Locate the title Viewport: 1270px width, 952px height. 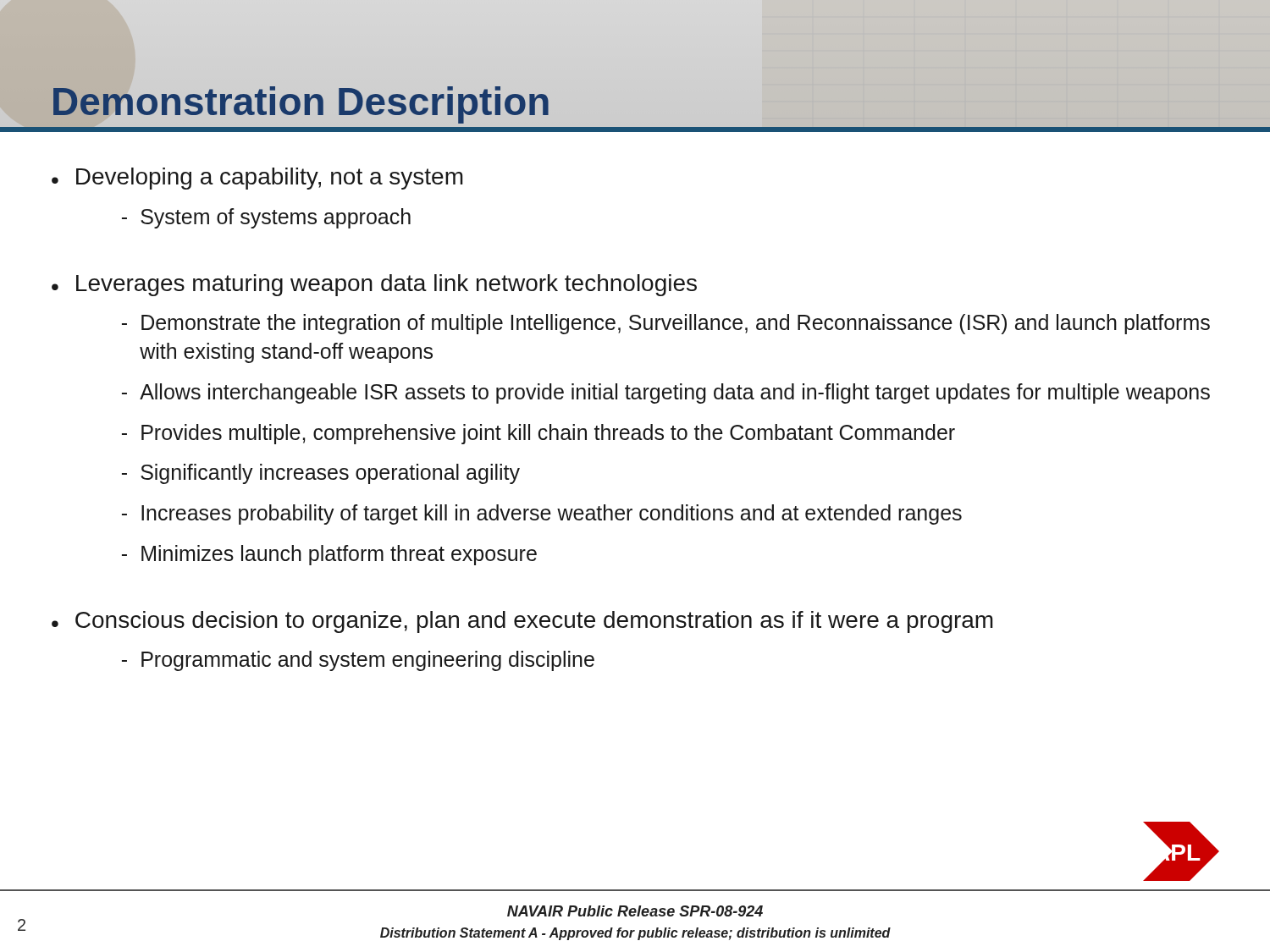tap(301, 102)
